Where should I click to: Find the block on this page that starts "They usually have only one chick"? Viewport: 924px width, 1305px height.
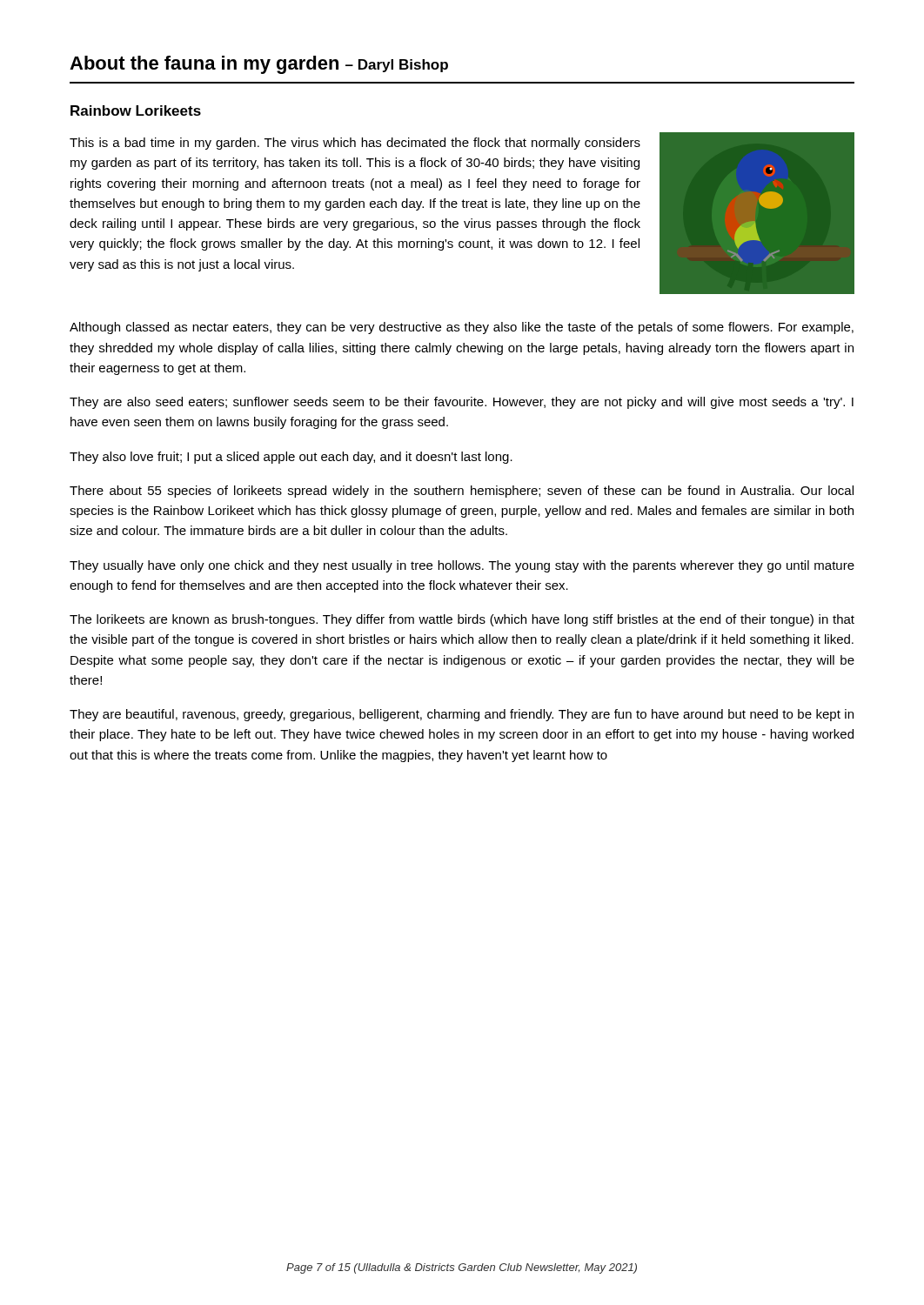point(462,575)
